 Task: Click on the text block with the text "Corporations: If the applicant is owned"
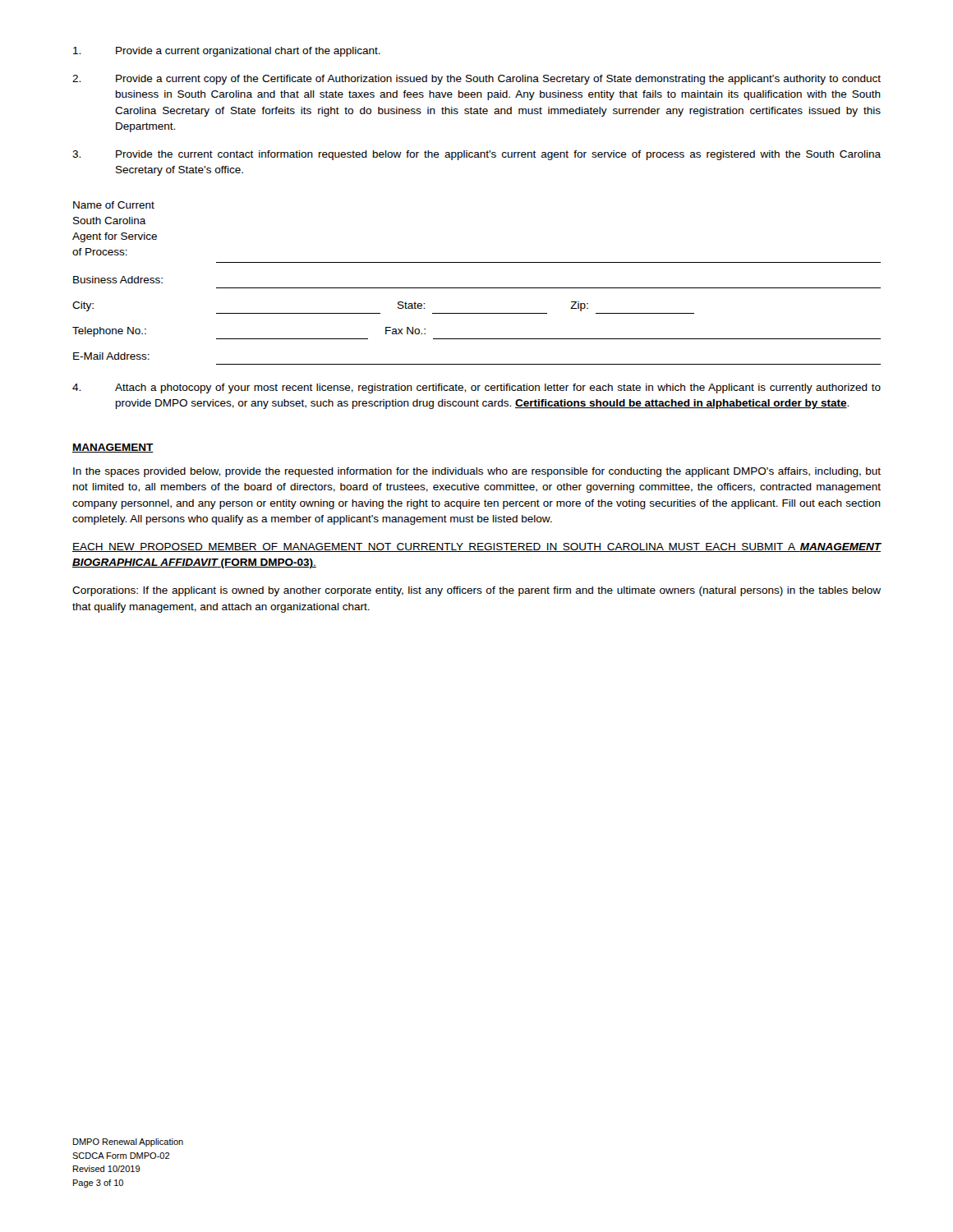pos(476,598)
